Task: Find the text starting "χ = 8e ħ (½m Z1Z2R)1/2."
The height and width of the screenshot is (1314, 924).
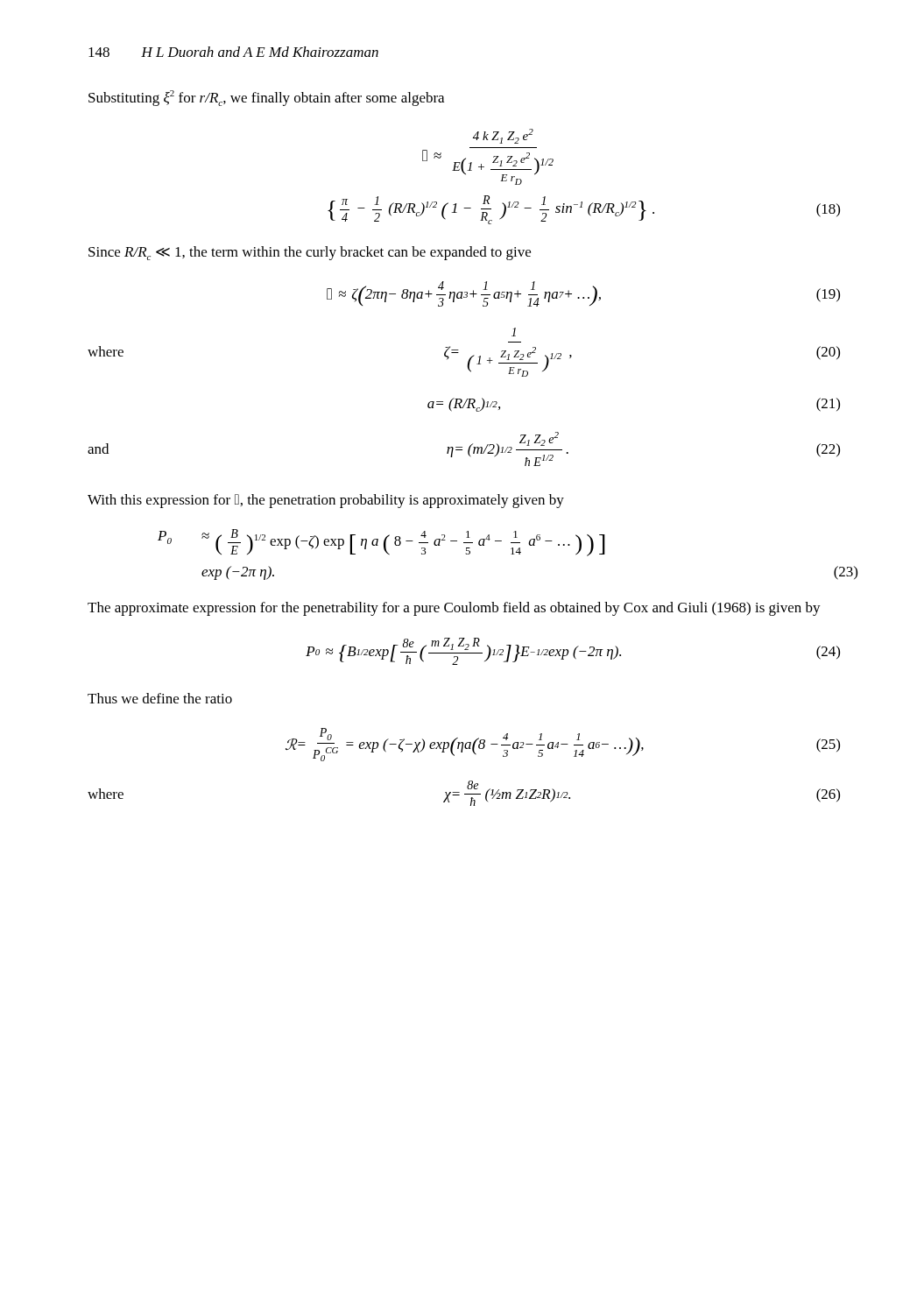Action: coord(508,794)
